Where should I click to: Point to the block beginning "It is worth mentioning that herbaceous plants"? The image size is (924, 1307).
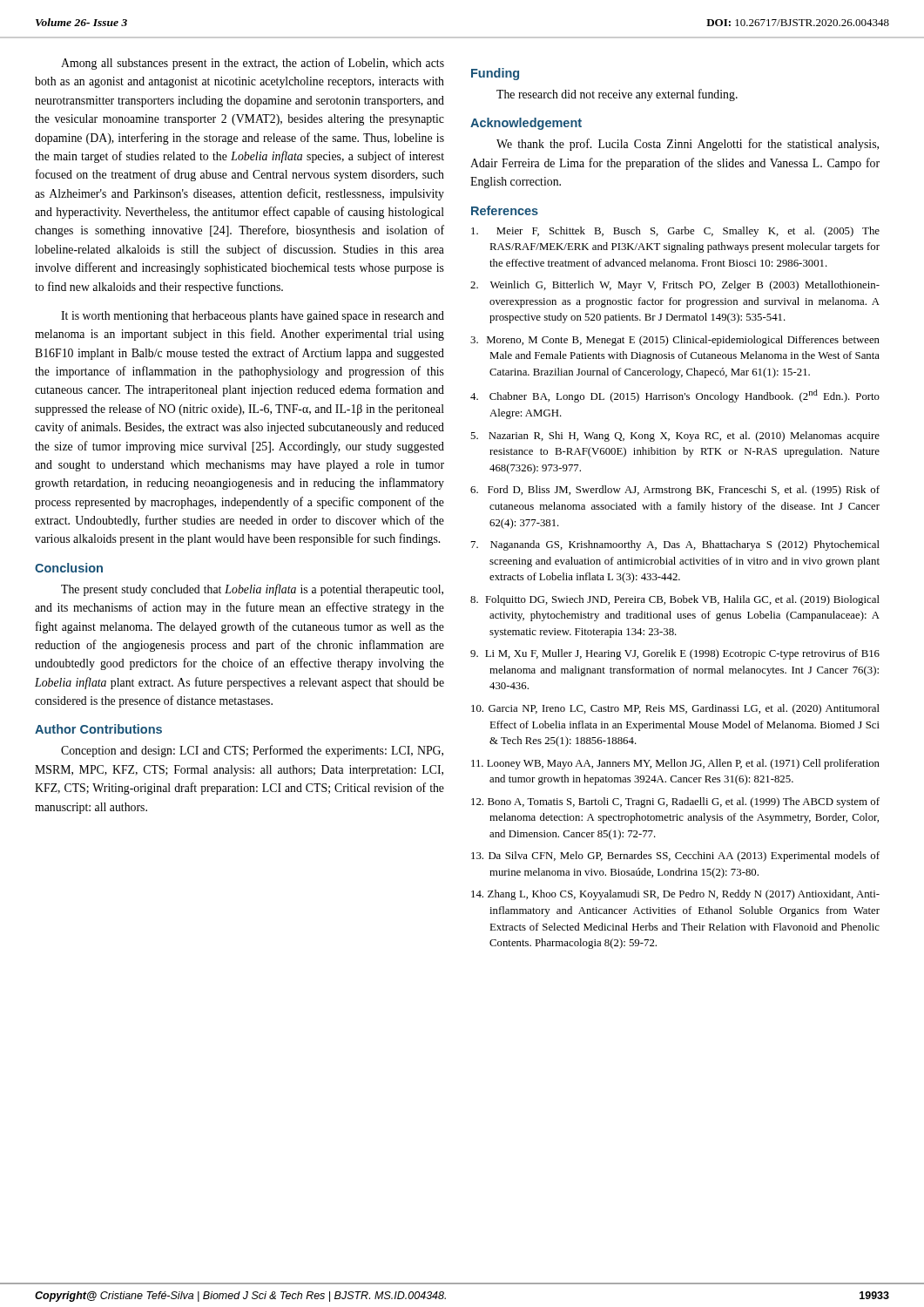[240, 428]
